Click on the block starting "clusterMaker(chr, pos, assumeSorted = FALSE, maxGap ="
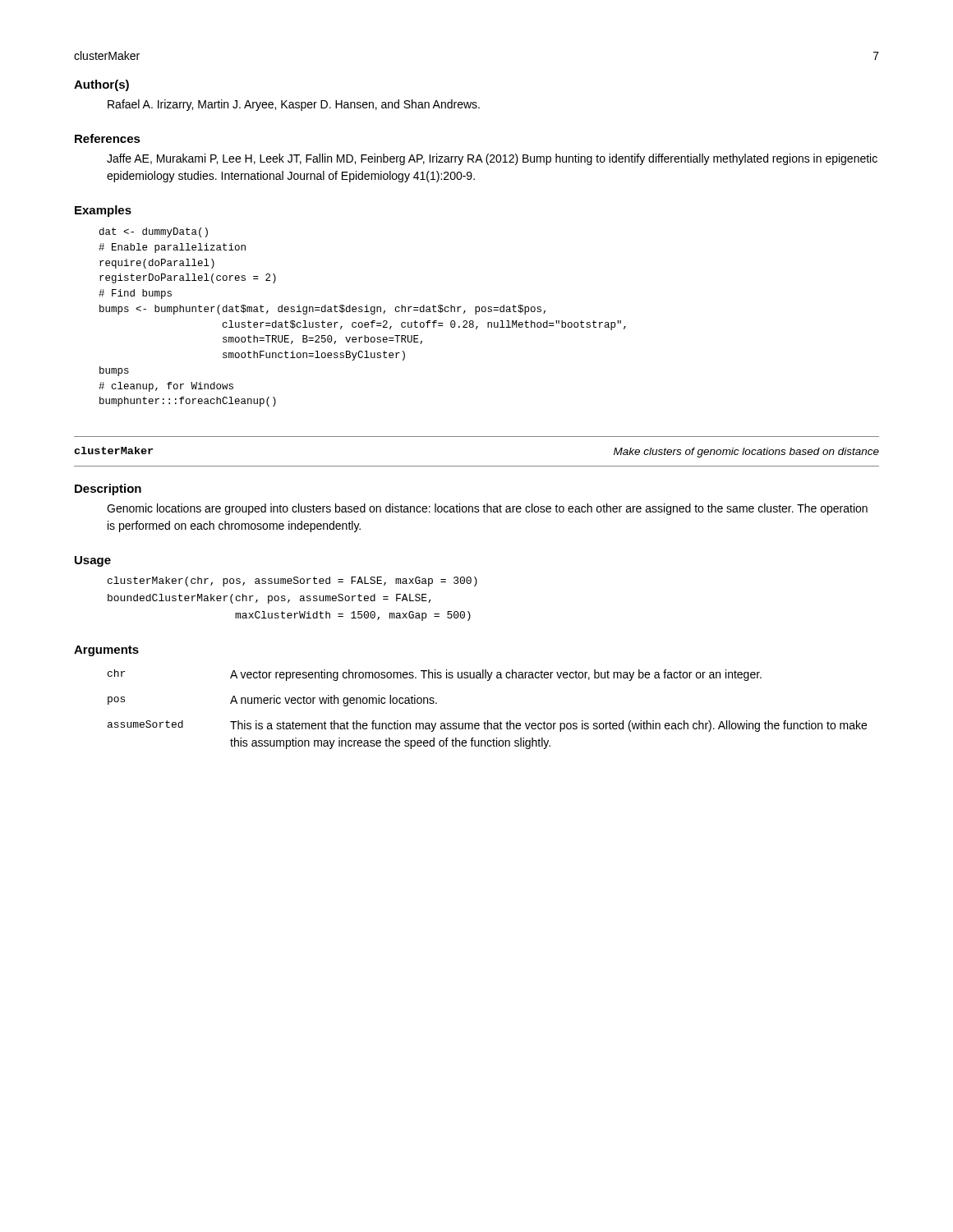 click(x=292, y=582)
